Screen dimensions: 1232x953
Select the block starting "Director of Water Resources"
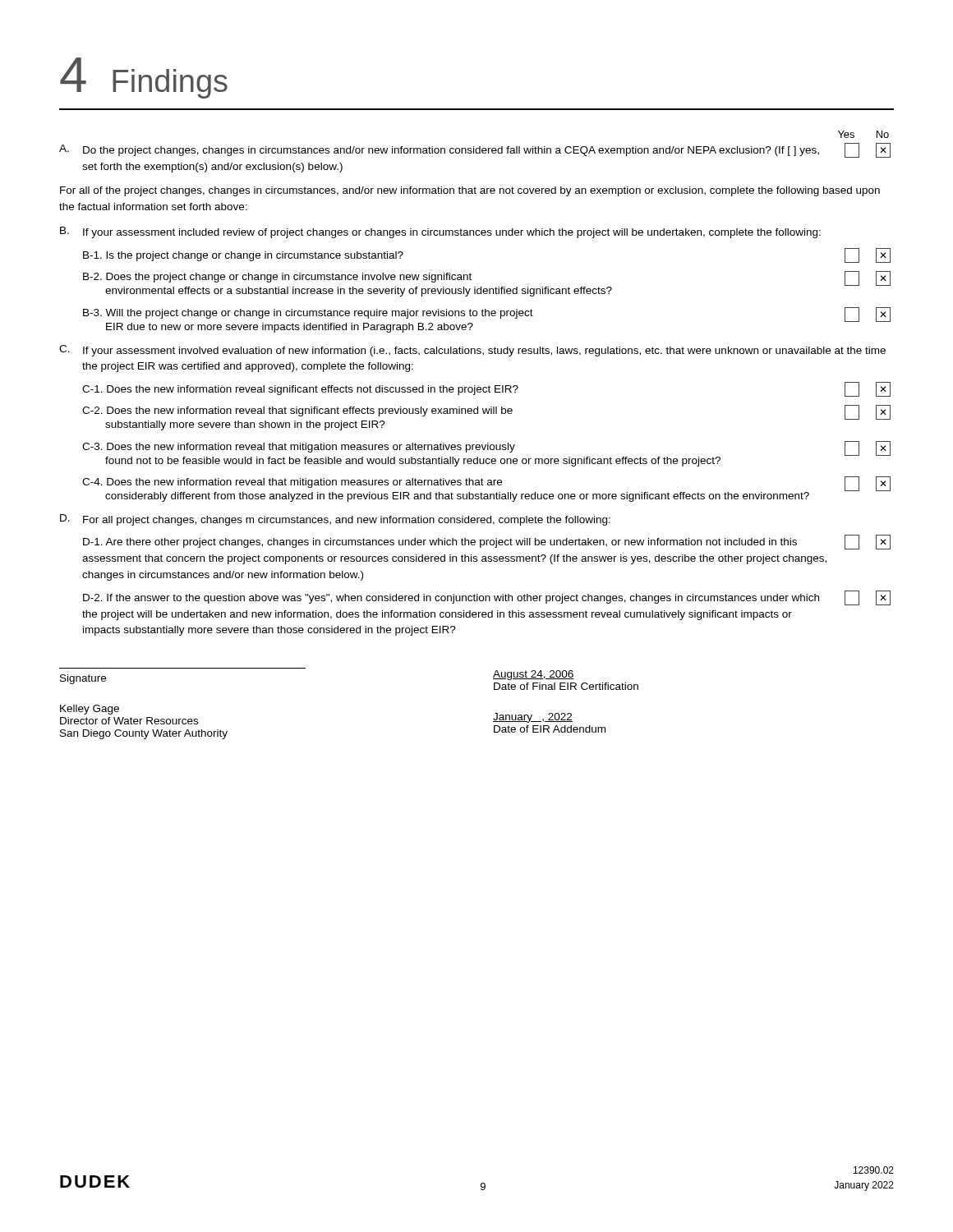tap(129, 721)
